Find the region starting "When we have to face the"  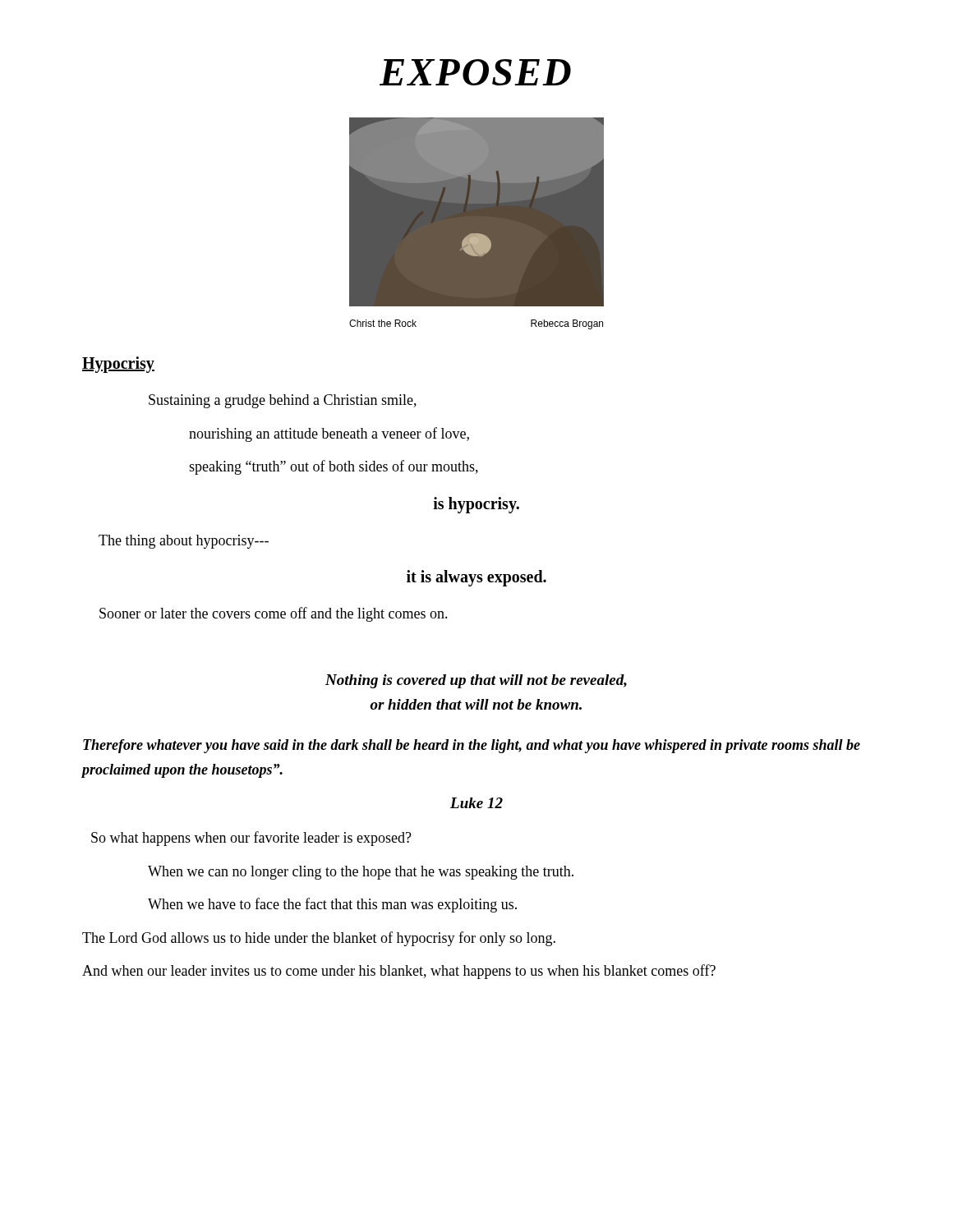tap(333, 904)
